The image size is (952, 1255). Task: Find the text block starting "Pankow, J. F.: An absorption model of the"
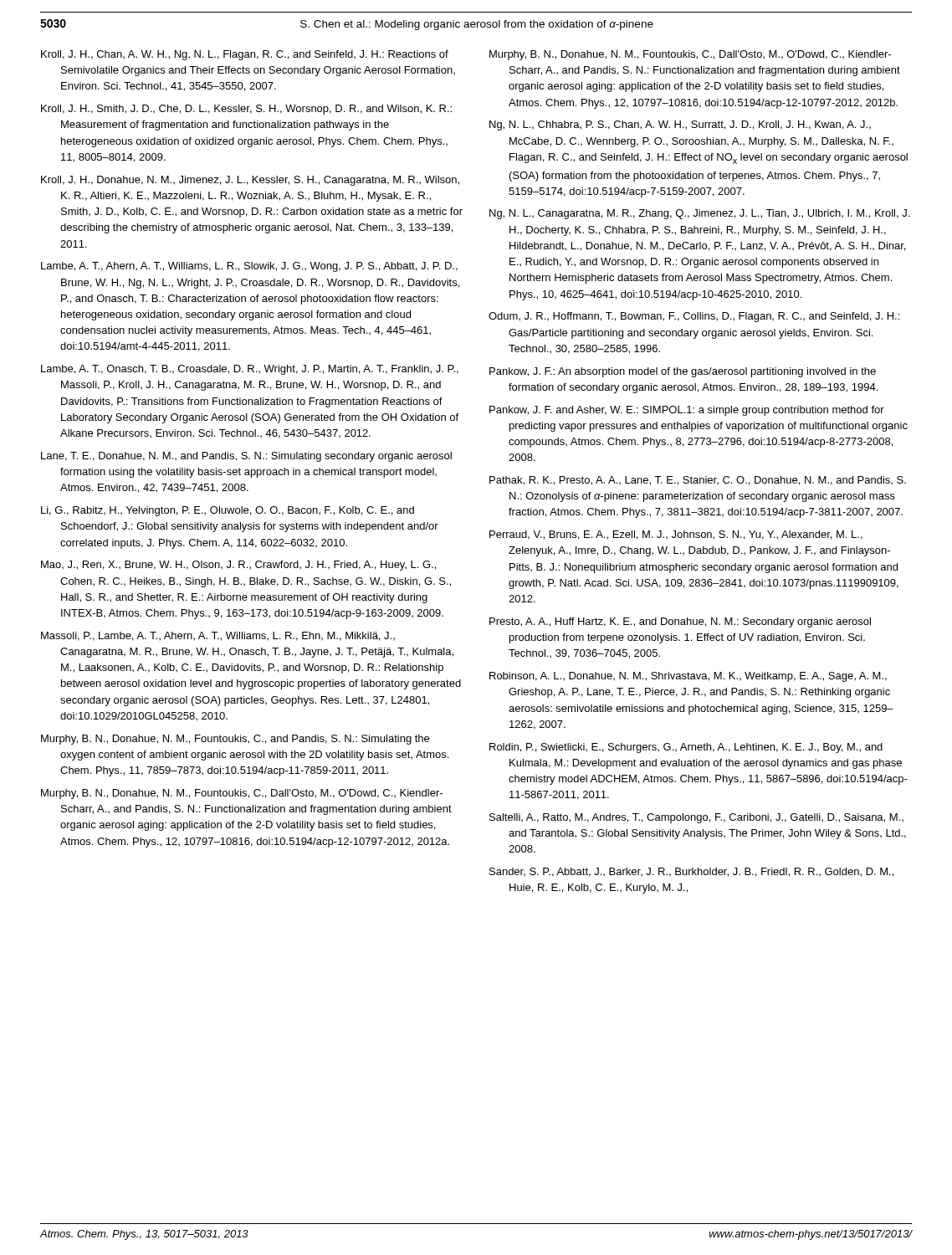point(684,379)
